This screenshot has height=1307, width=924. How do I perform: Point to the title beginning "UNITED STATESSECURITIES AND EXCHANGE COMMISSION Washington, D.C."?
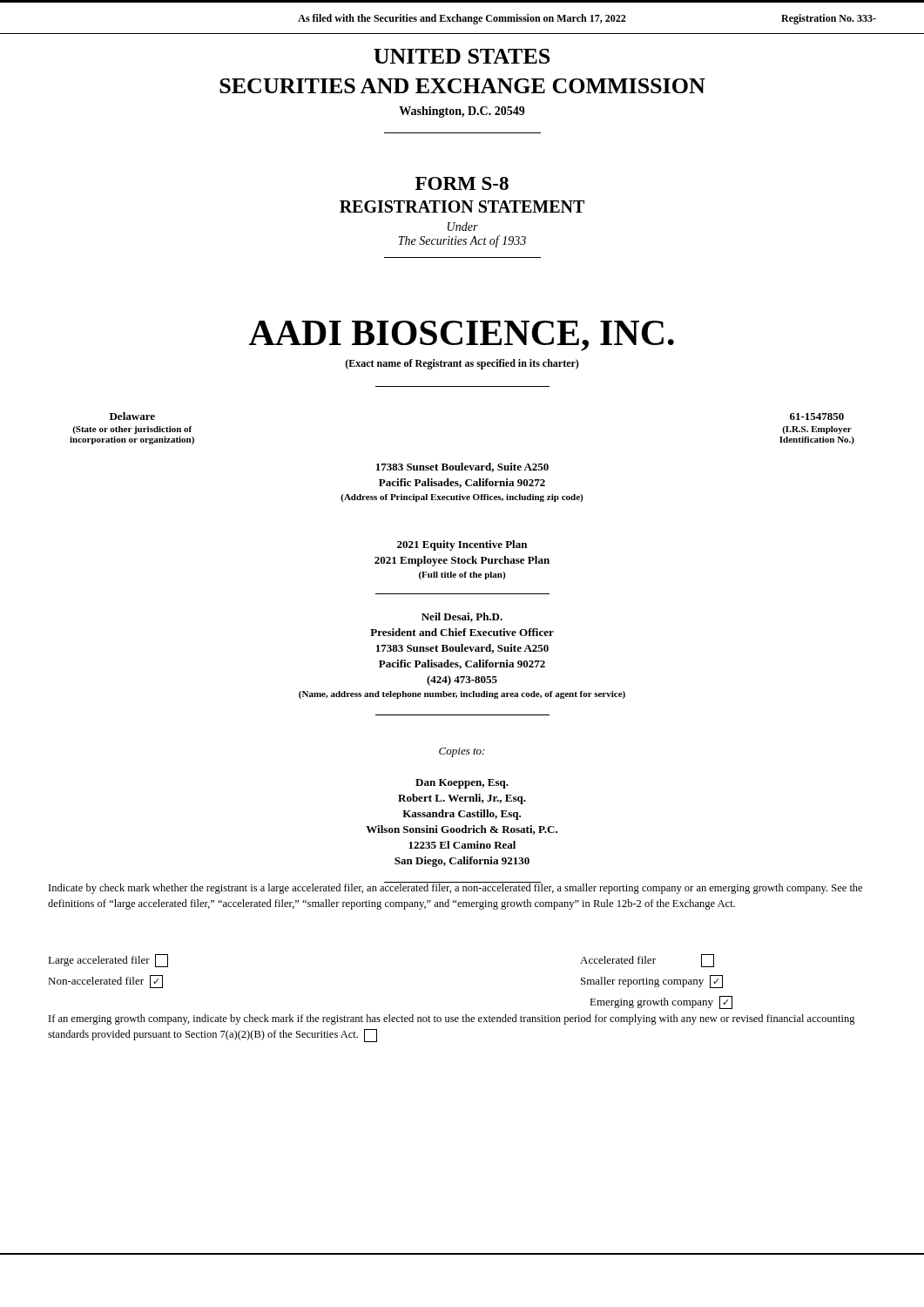[x=462, y=87]
